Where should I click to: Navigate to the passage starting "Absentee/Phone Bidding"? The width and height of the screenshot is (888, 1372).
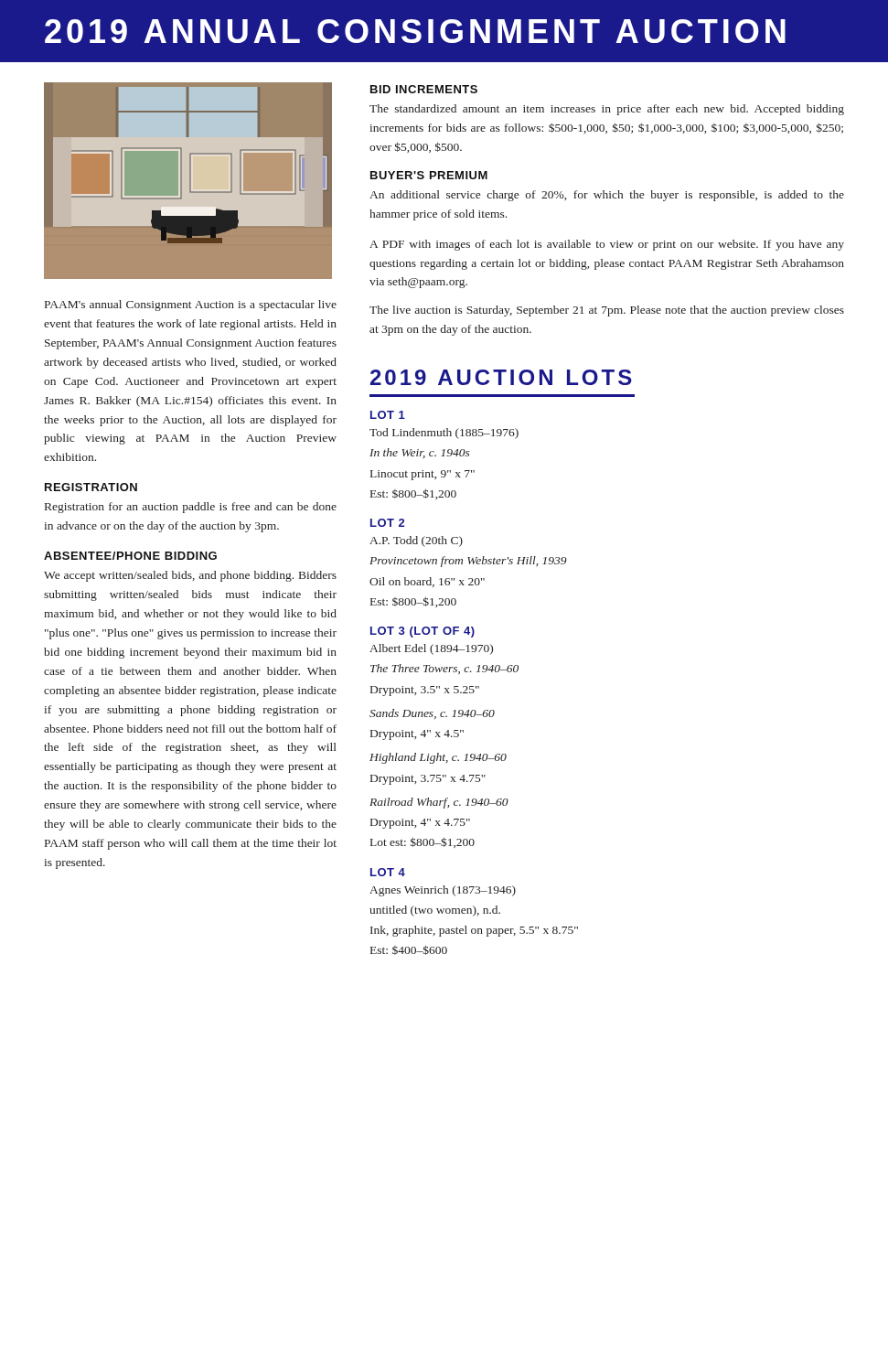131,556
